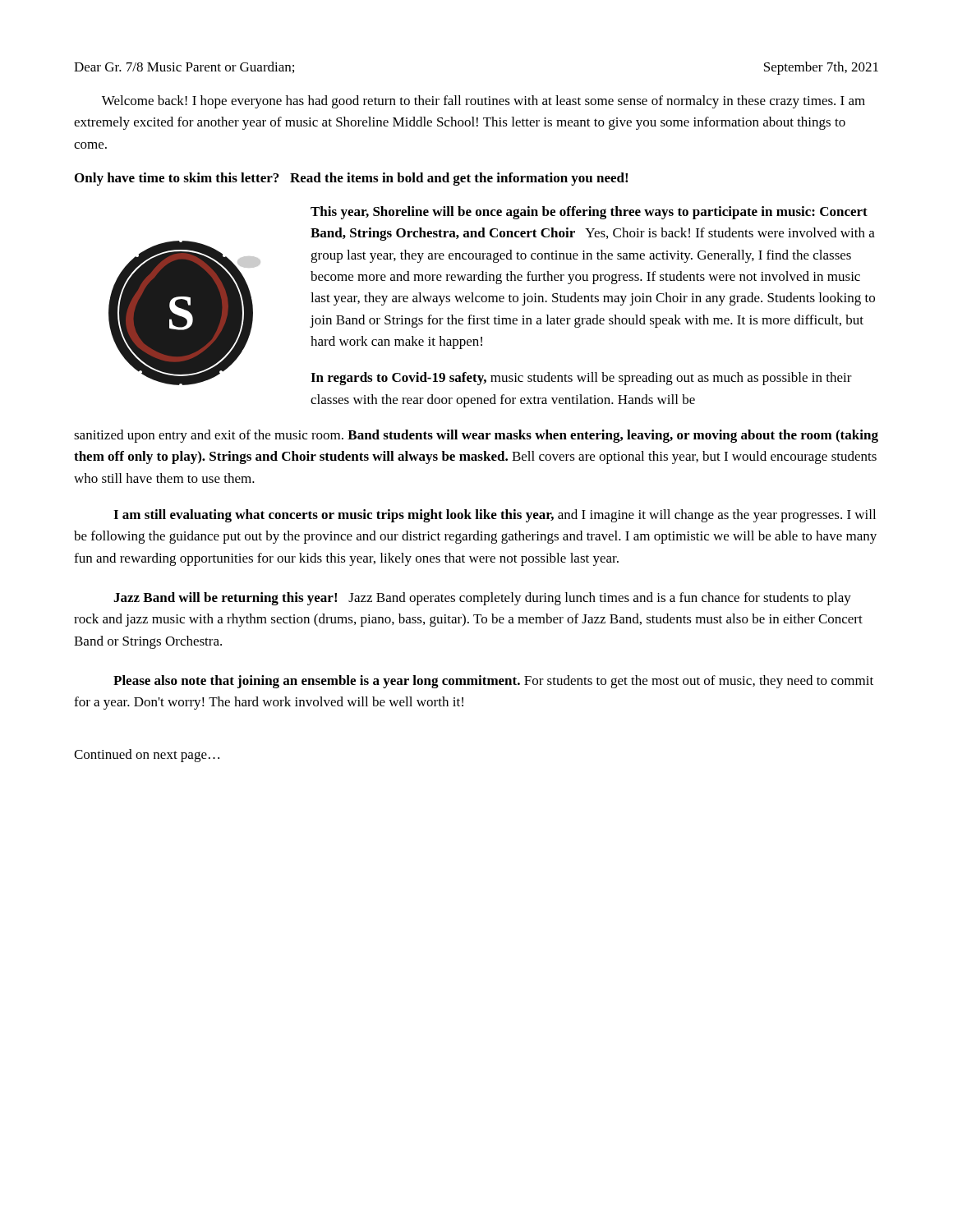
Task: Locate the block of text that opens with "I am still evaluating what concerts or music"
Action: pos(475,536)
